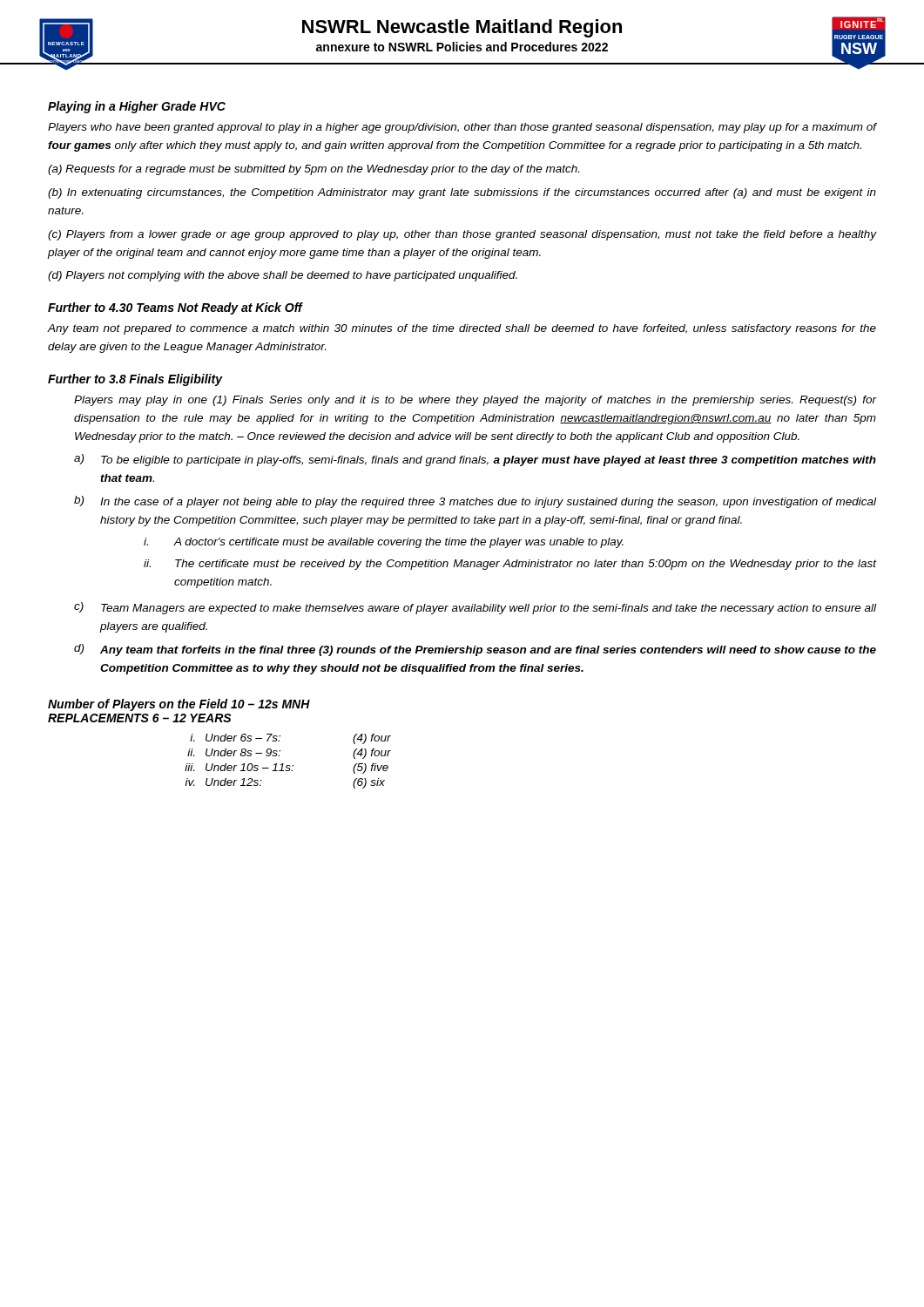Click on the section header that reads "Further to 4.30 Teams Not Ready at Kick"

click(x=175, y=308)
